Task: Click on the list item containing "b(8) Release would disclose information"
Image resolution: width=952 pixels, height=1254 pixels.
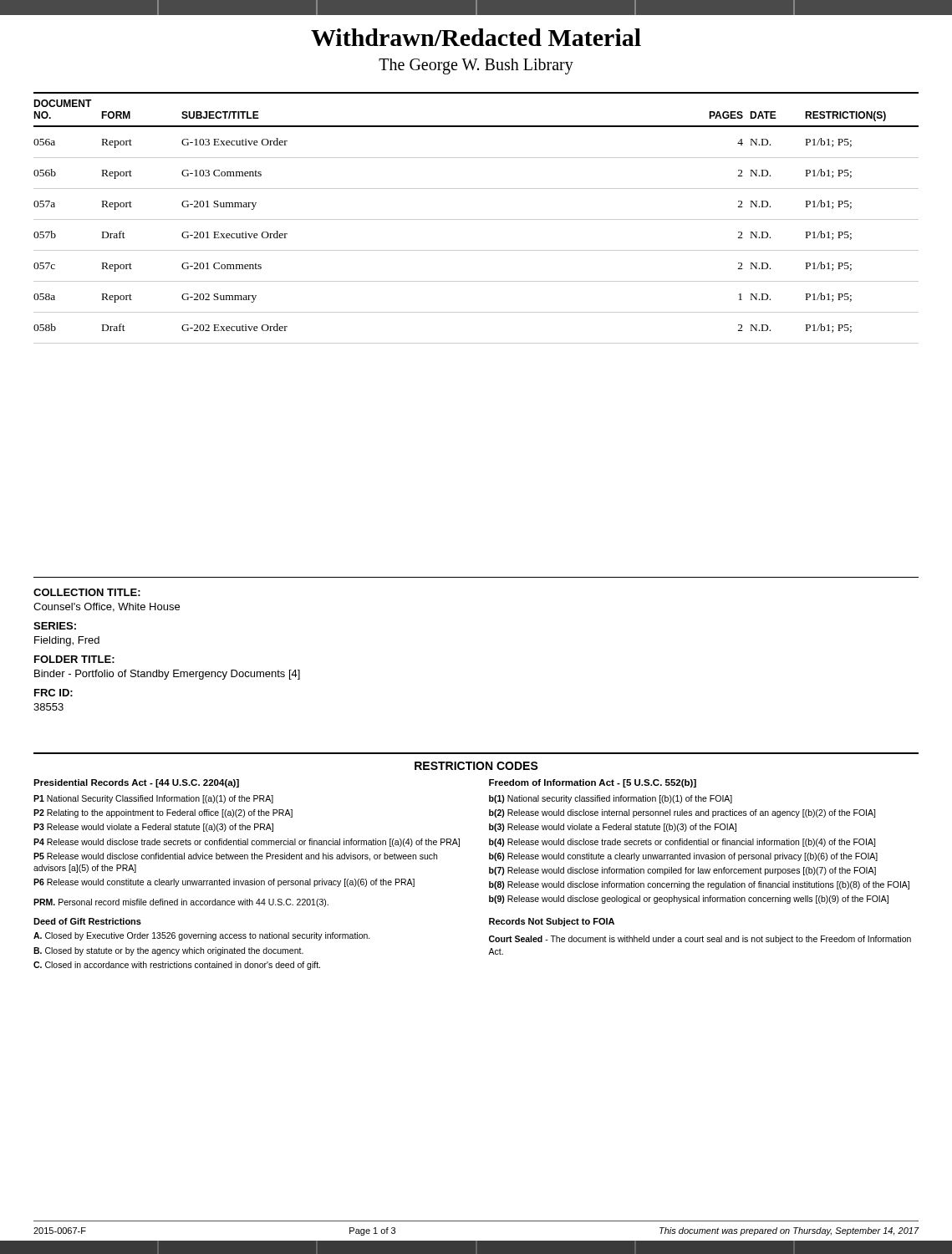Action: click(x=699, y=885)
